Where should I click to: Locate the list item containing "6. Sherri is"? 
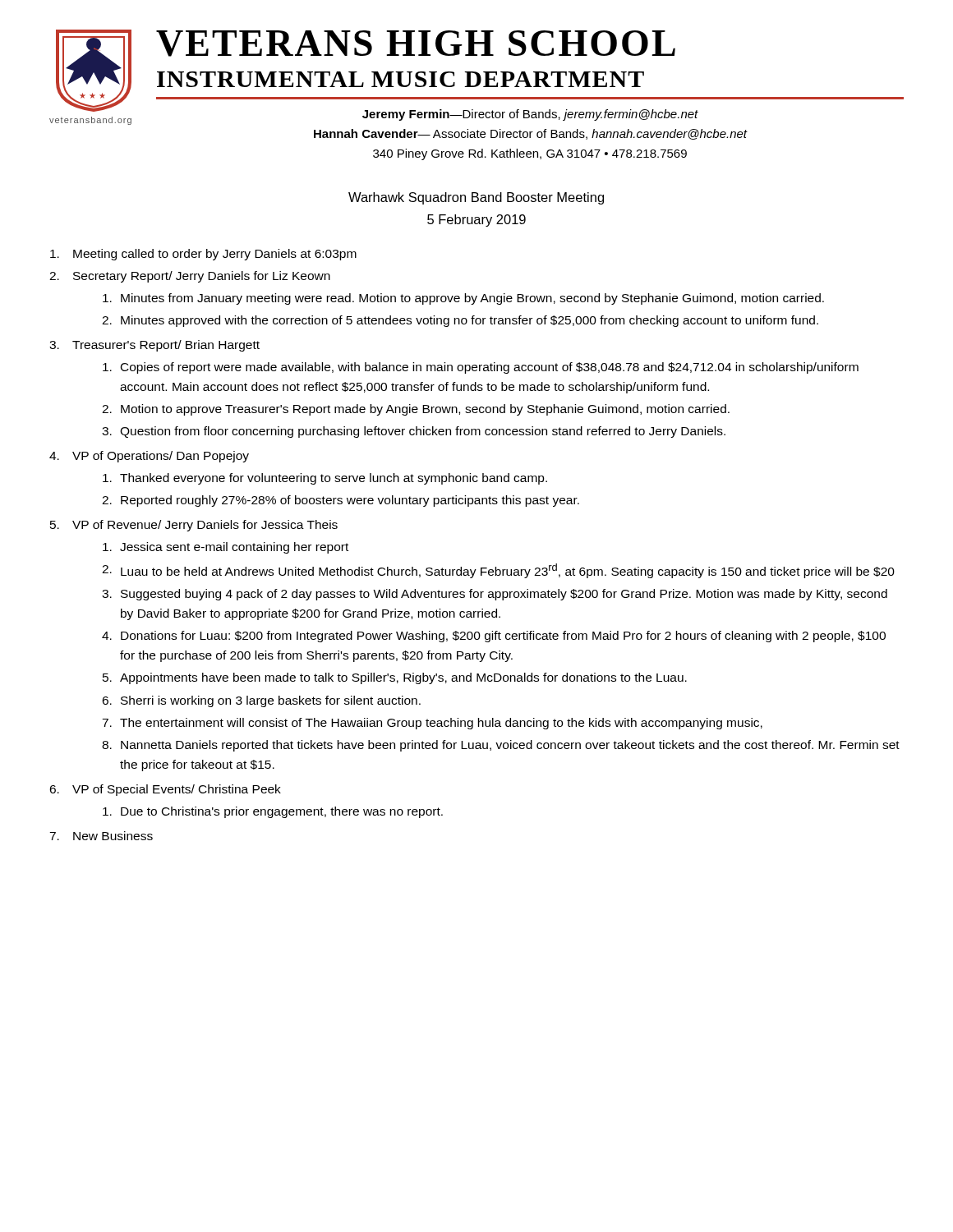pos(261,701)
